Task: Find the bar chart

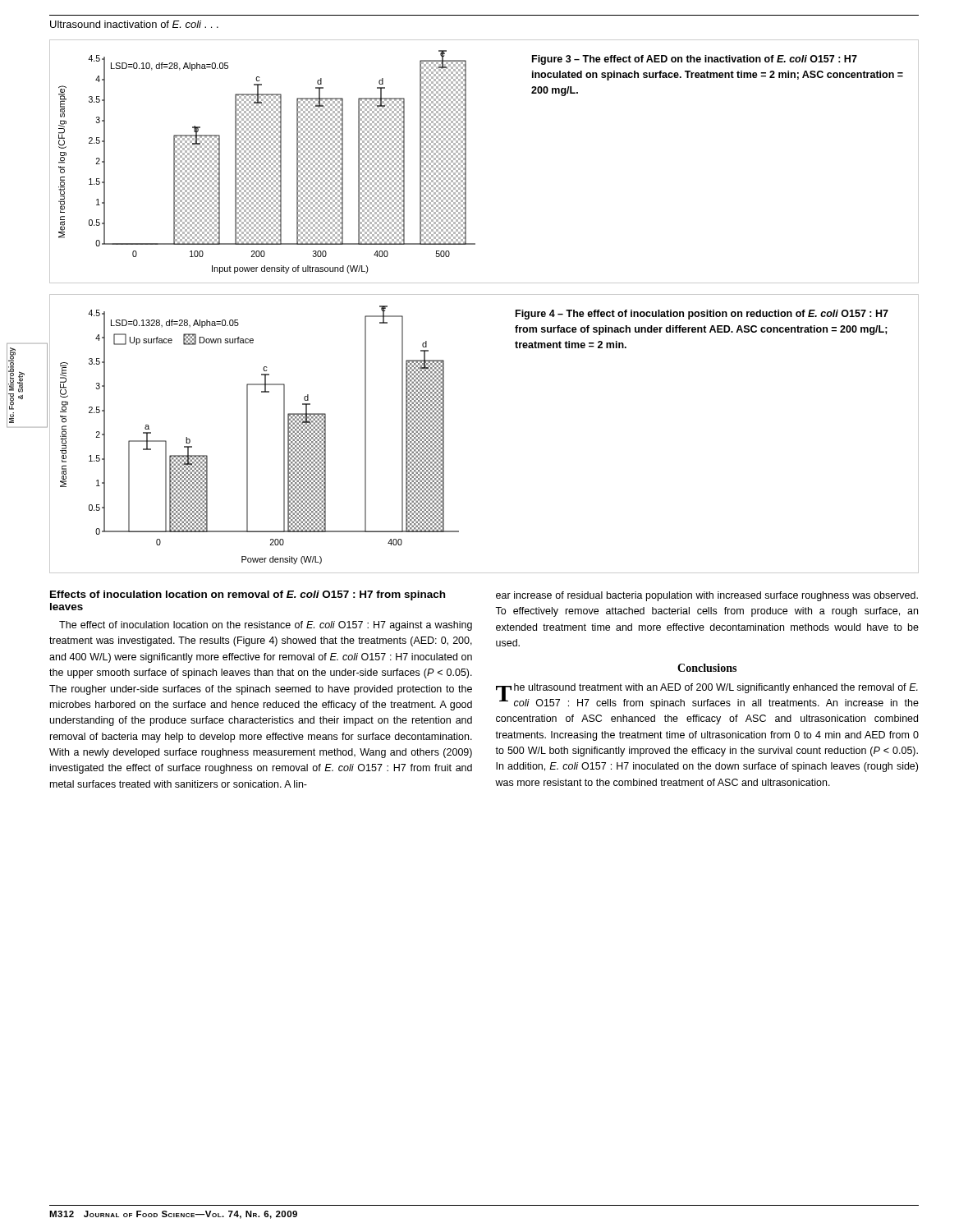Action: point(484,161)
